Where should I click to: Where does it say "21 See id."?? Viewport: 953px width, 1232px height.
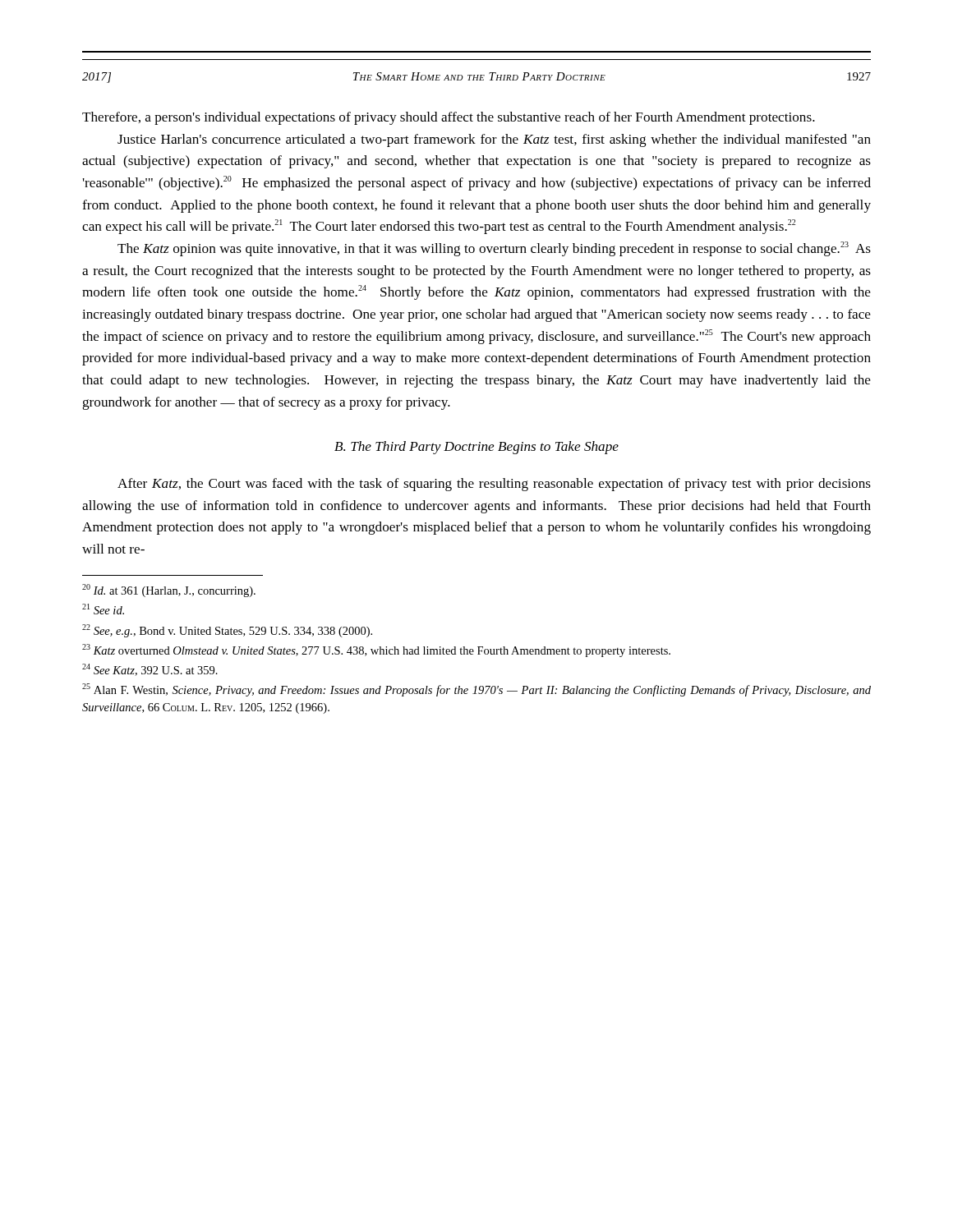pos(104,610)
